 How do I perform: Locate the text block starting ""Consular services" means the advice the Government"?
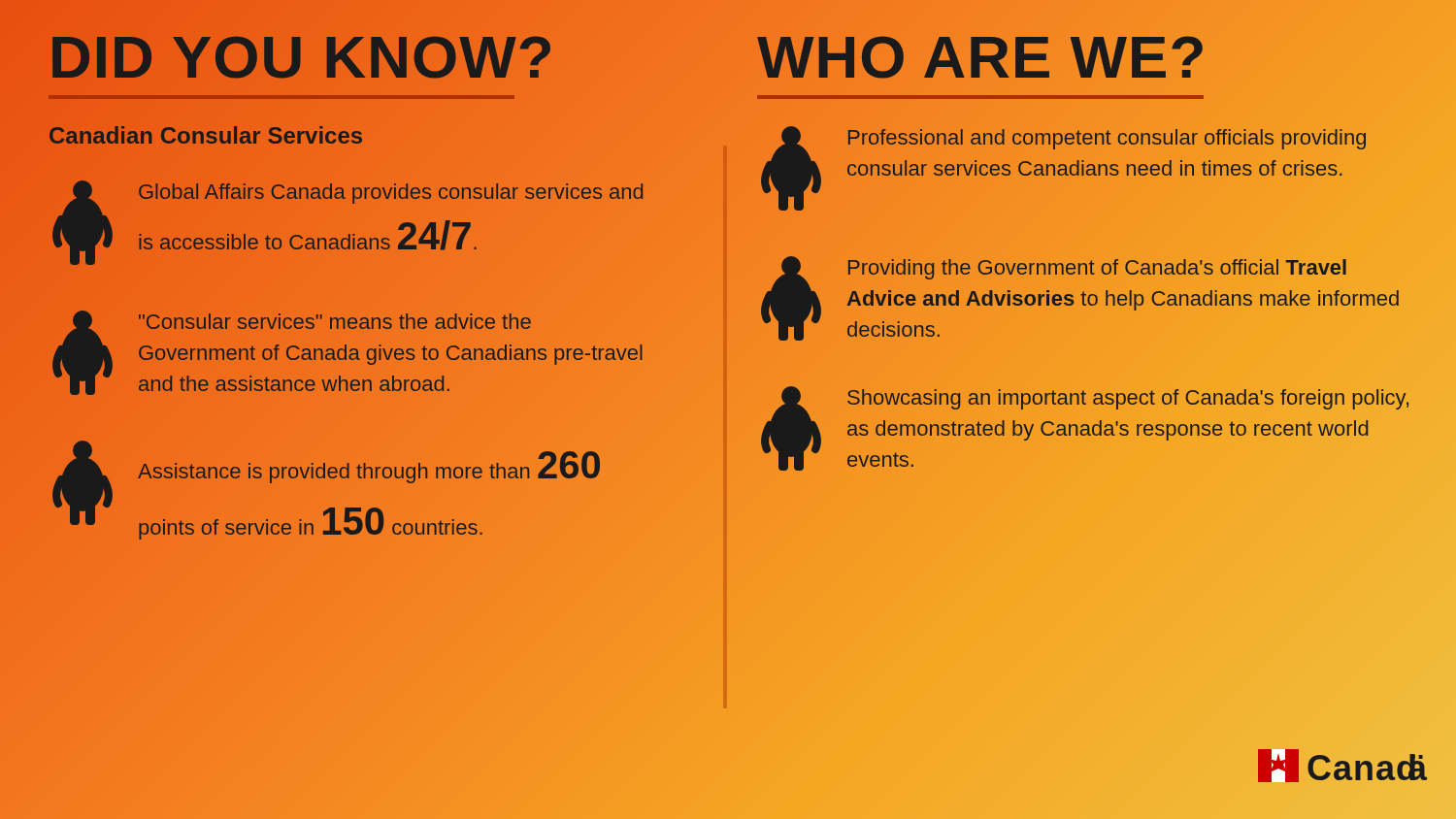349,354
